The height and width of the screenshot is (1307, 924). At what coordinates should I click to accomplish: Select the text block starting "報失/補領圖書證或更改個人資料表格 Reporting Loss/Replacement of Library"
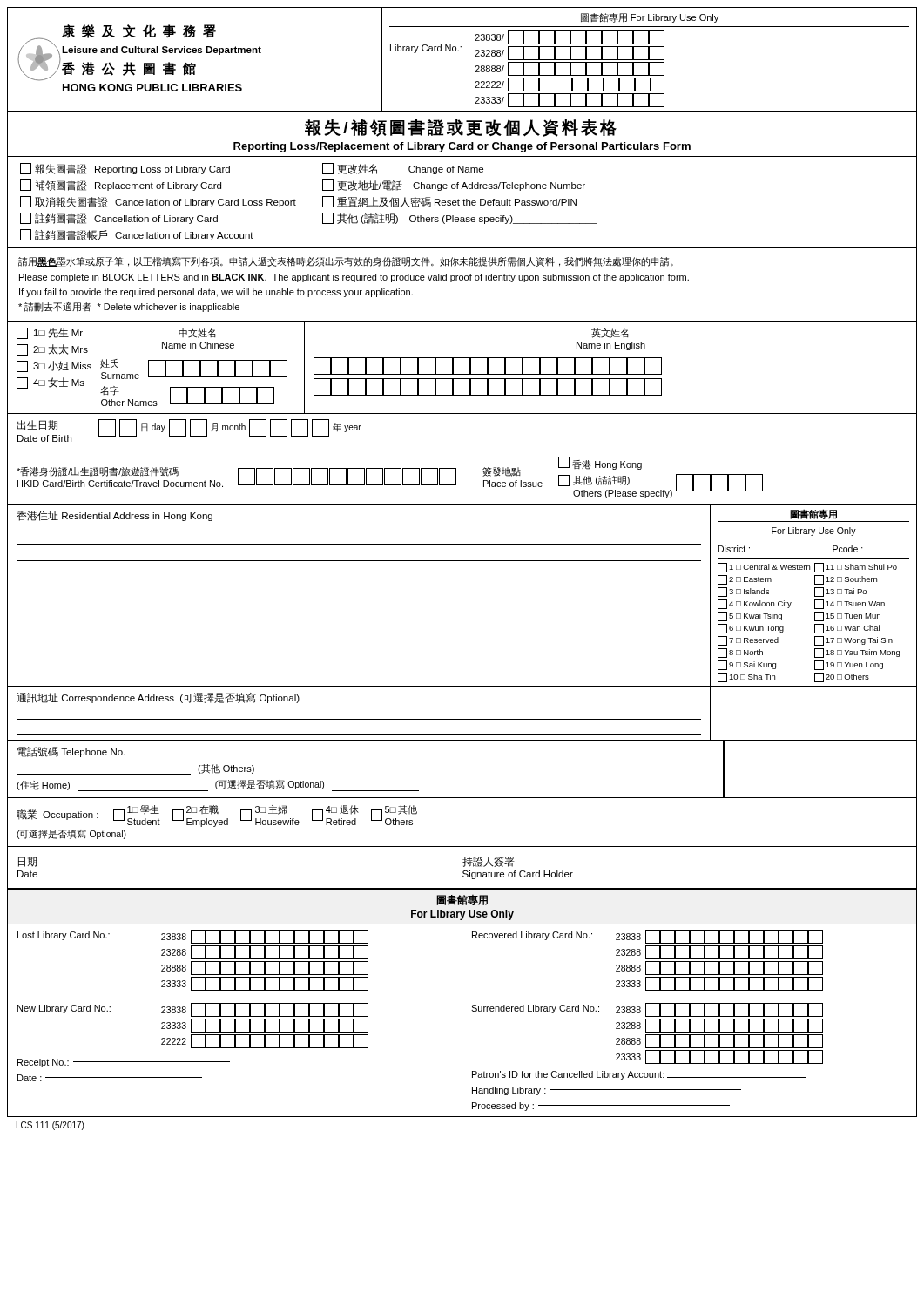tap(462, 135)
